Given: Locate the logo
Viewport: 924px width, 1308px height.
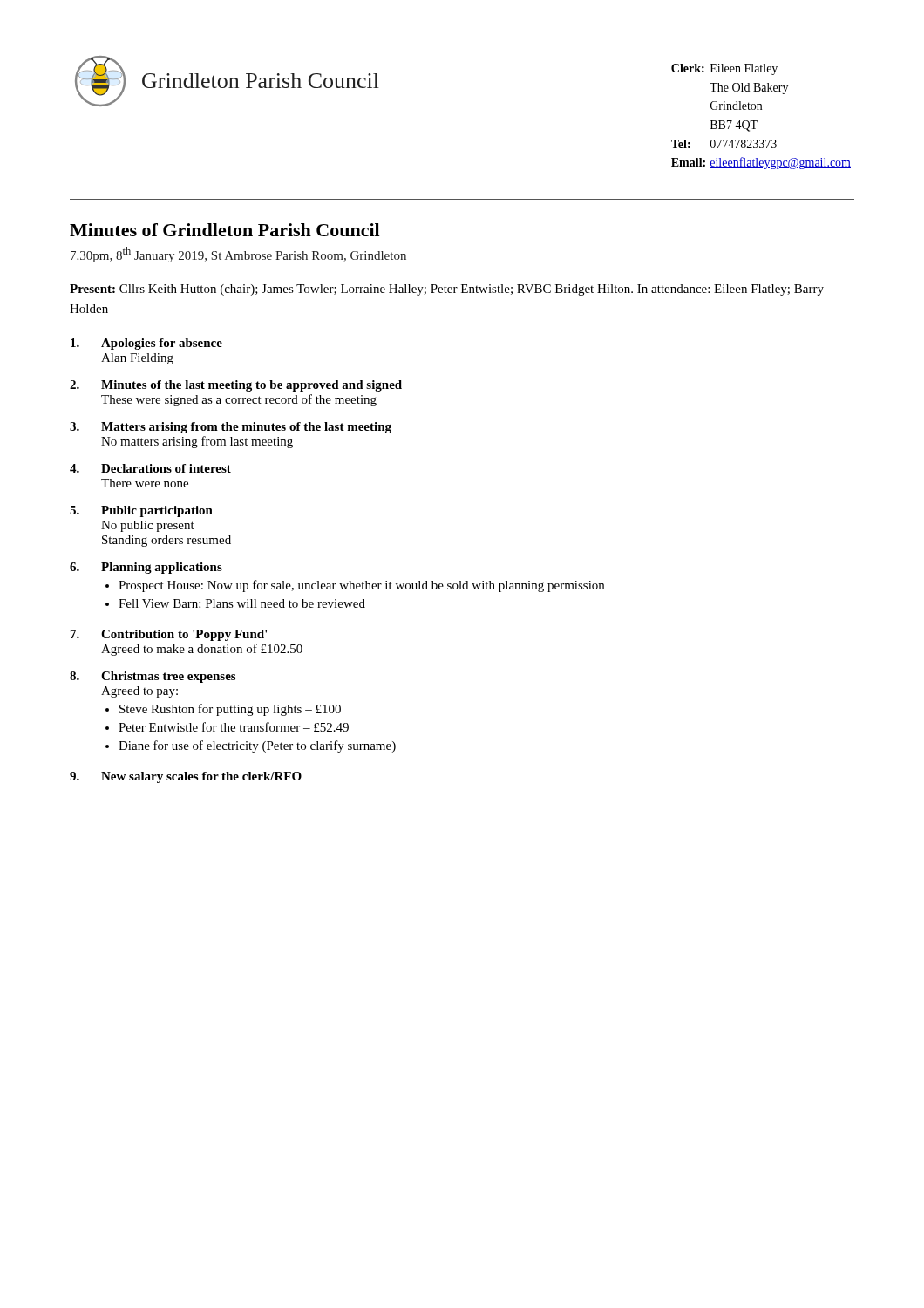Looking at the screenshot, I should pos(224,81).
